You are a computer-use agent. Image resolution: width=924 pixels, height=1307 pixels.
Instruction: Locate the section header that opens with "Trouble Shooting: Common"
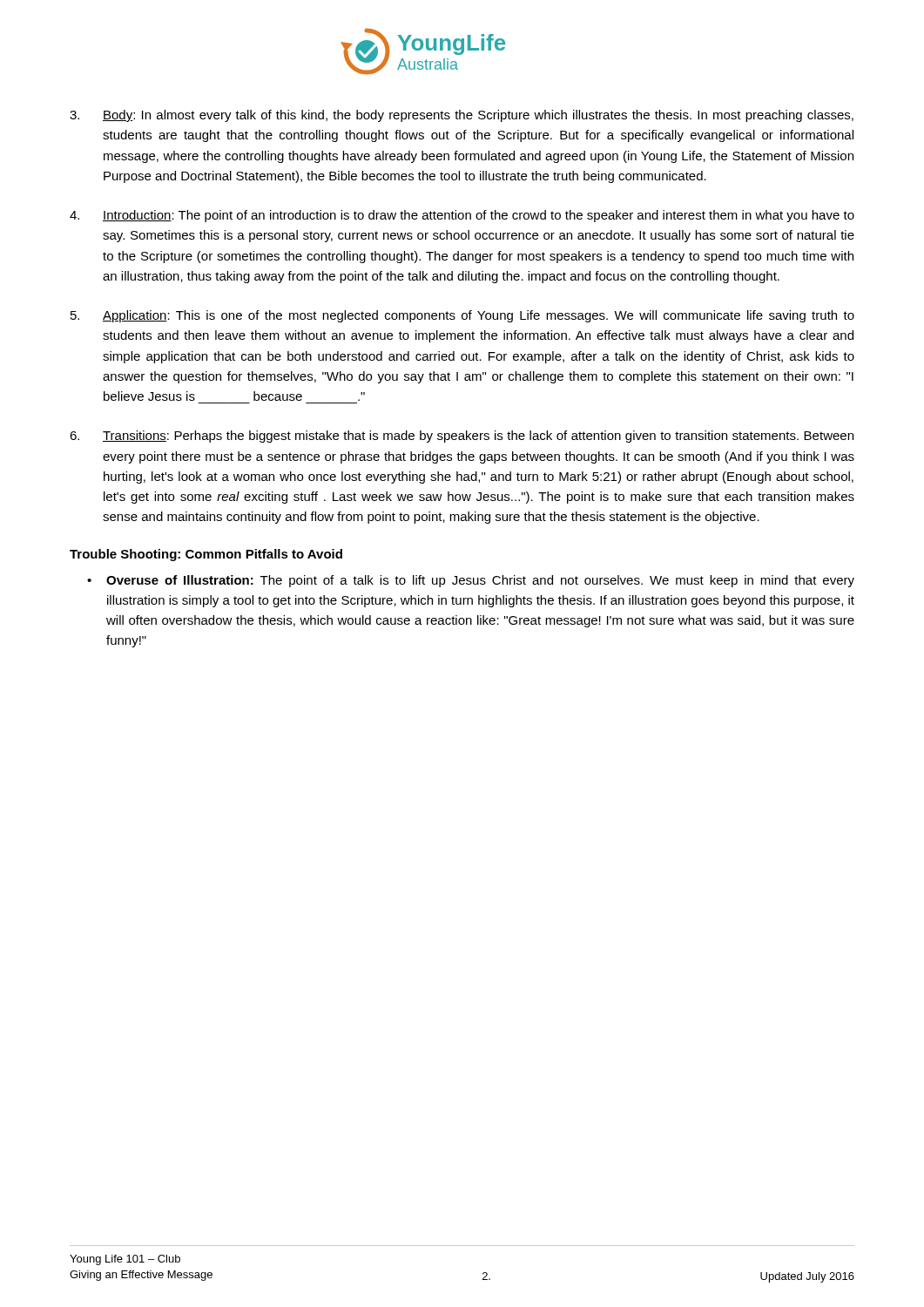click(x=206, y=553)
